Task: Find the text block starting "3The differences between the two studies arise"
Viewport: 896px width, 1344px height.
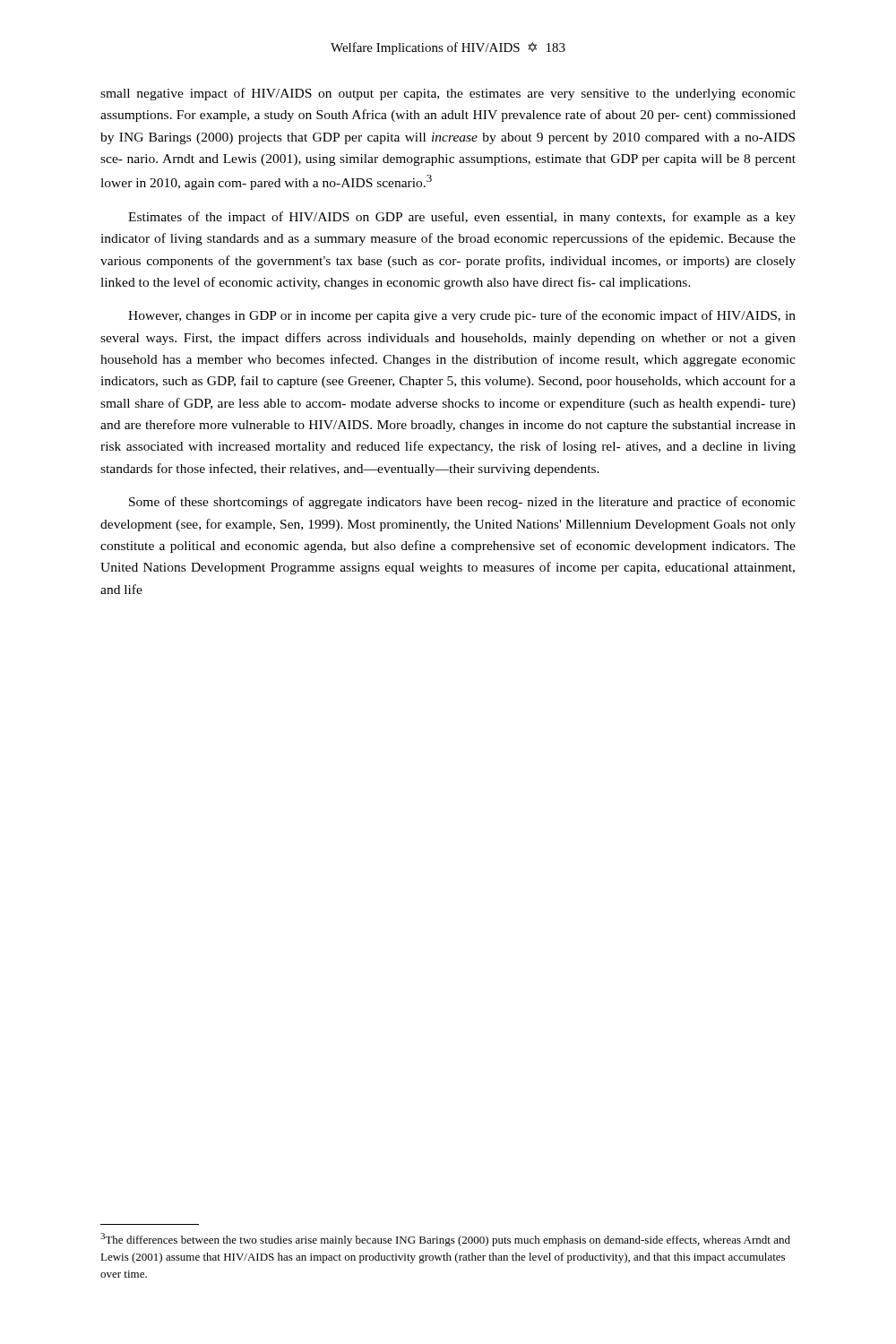Action: tap(445, 1252)
